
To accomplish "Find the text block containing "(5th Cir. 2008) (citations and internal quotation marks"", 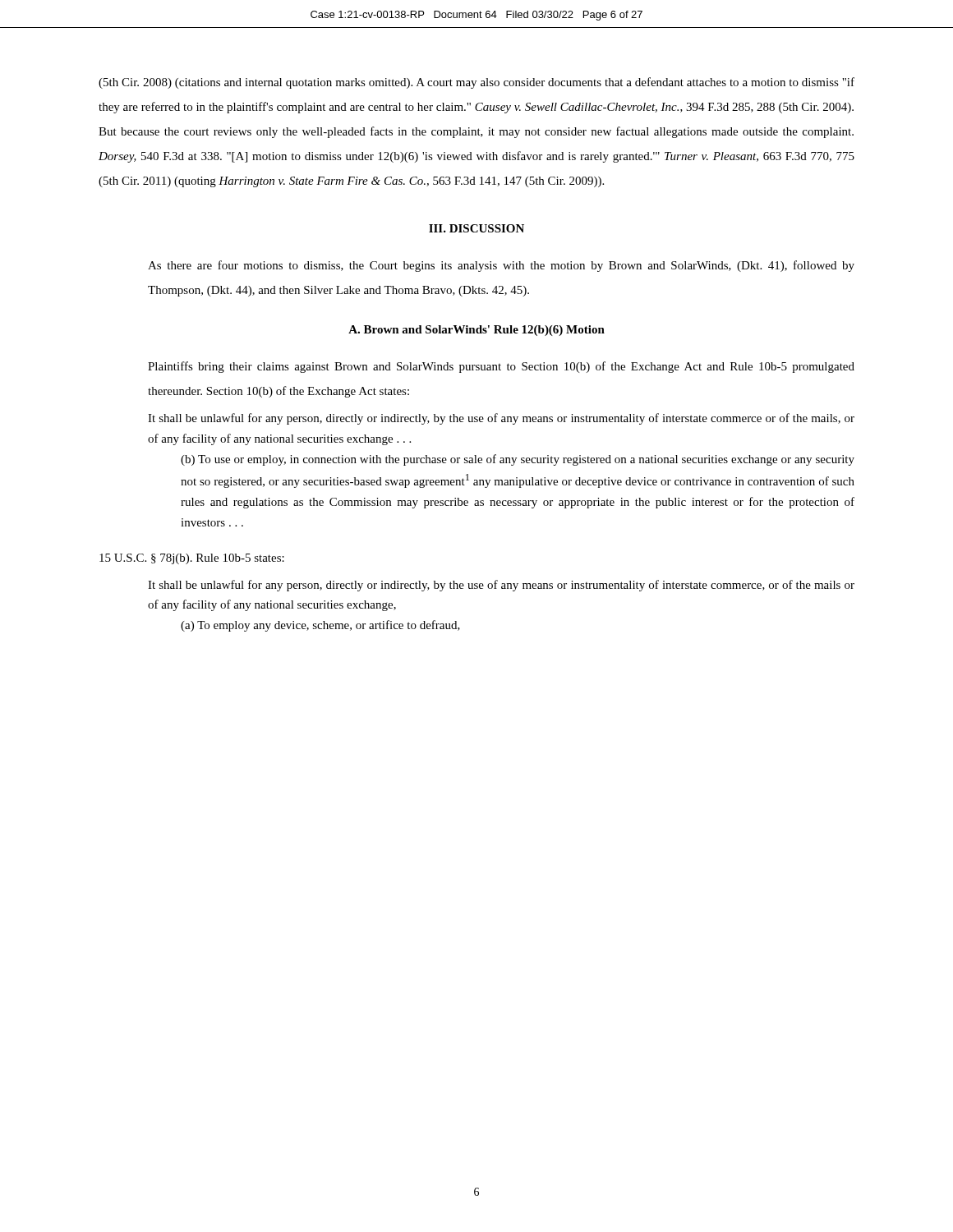I will (476, 131).
